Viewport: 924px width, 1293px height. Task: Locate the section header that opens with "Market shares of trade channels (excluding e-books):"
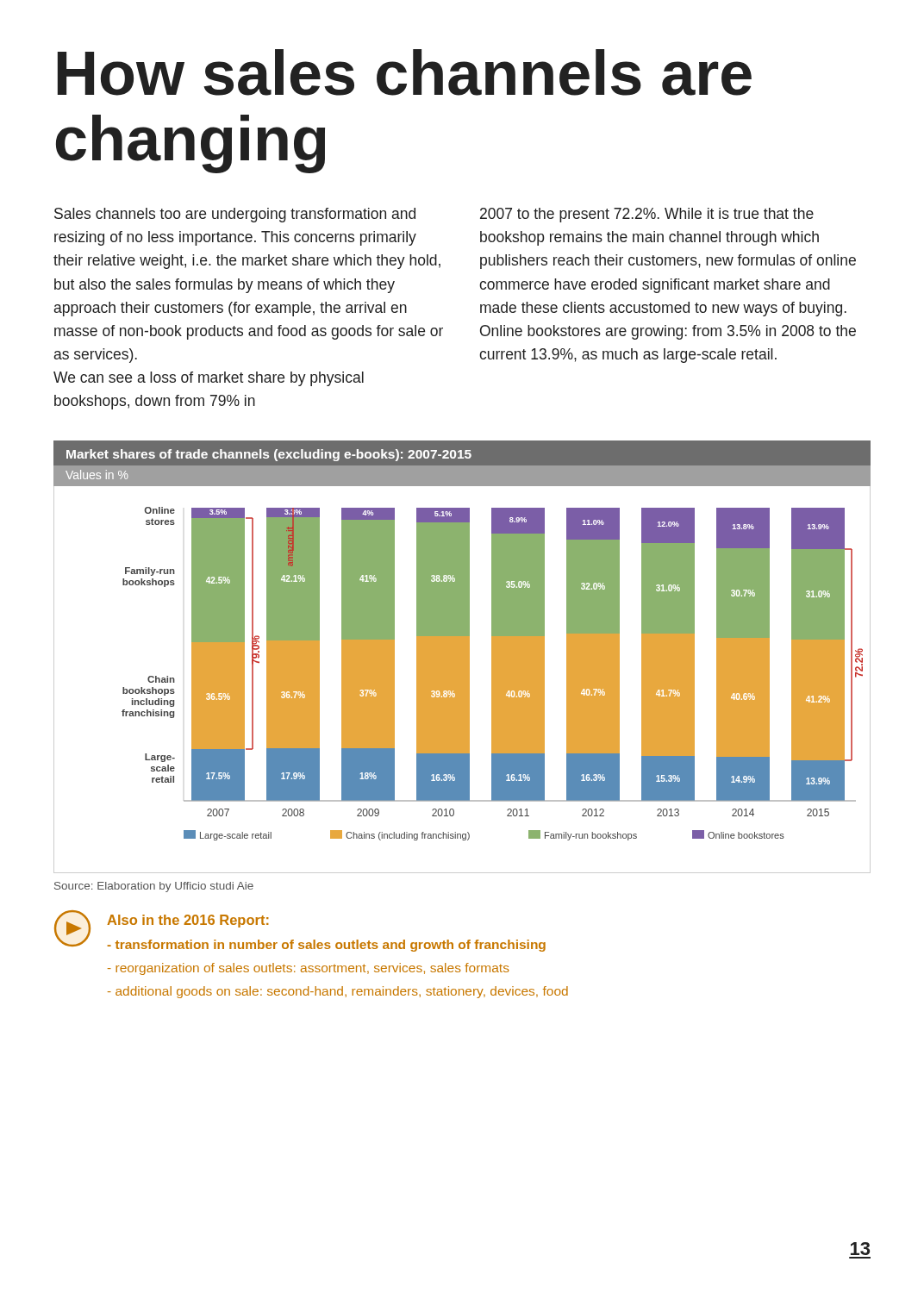462,464
